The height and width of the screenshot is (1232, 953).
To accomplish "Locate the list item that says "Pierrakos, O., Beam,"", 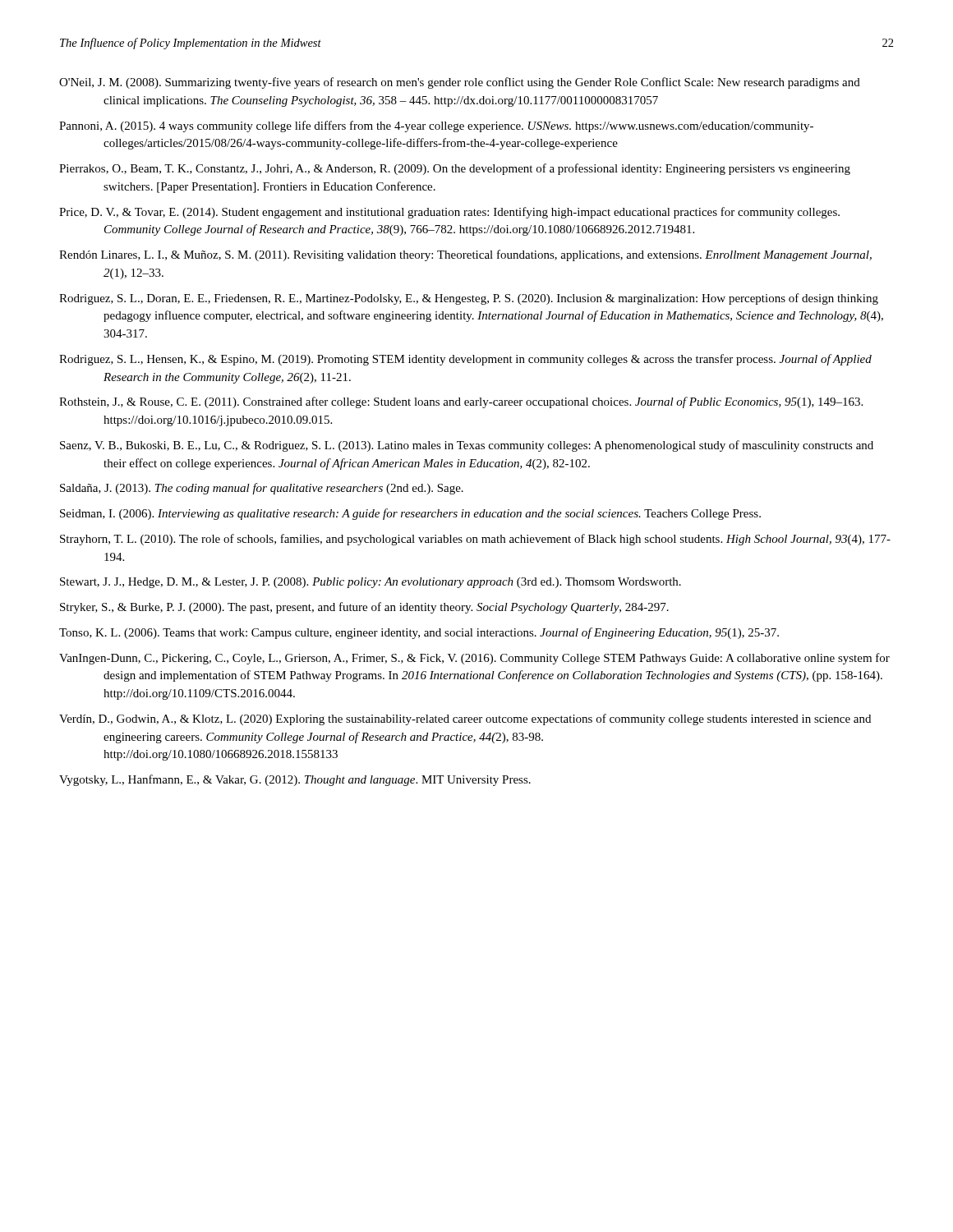I will click(x=455, y=177).
